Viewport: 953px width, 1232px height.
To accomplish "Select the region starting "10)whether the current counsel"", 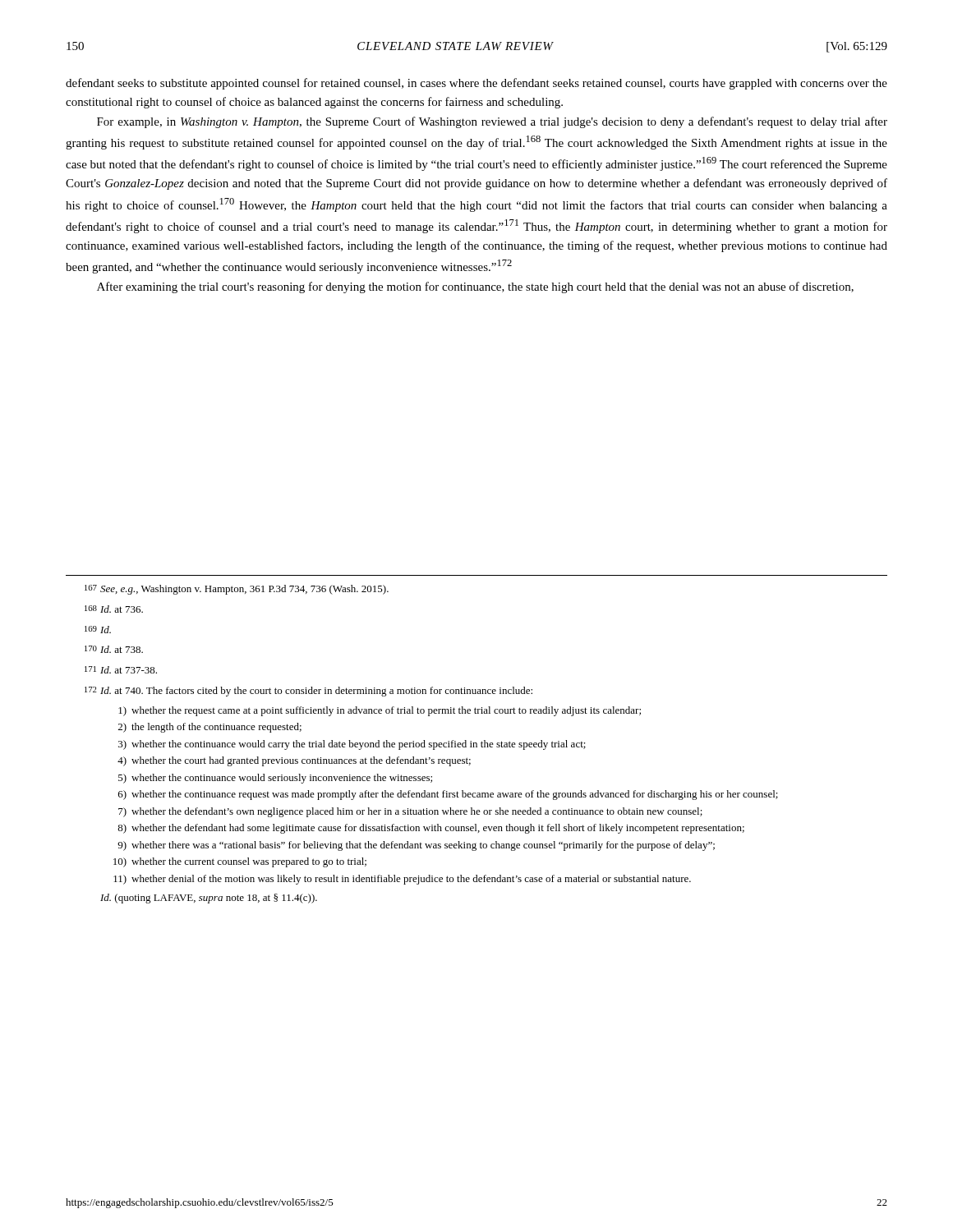I will pos(240,862).
